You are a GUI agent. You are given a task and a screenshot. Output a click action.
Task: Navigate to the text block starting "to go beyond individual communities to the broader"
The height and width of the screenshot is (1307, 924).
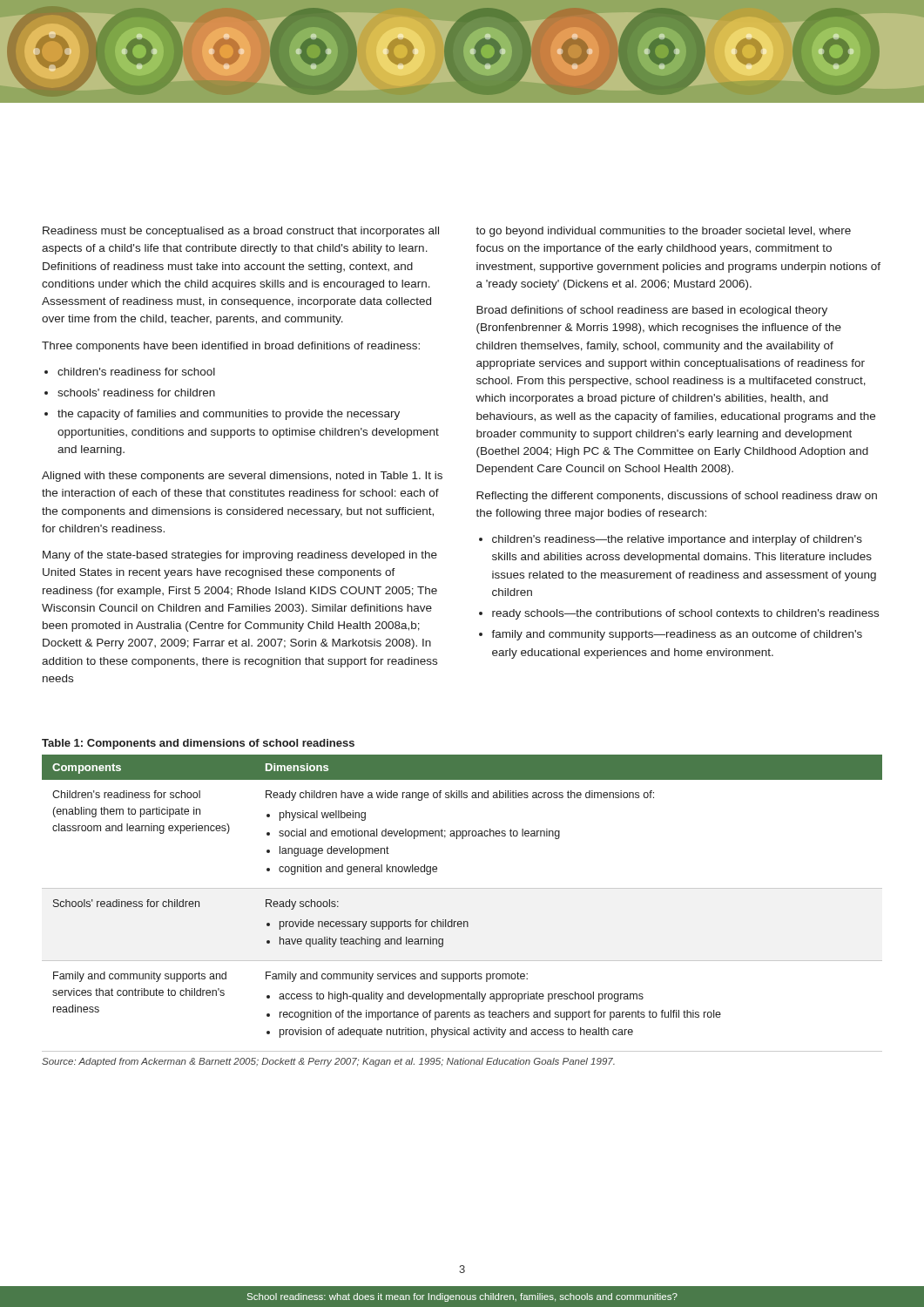click(679, 257)
